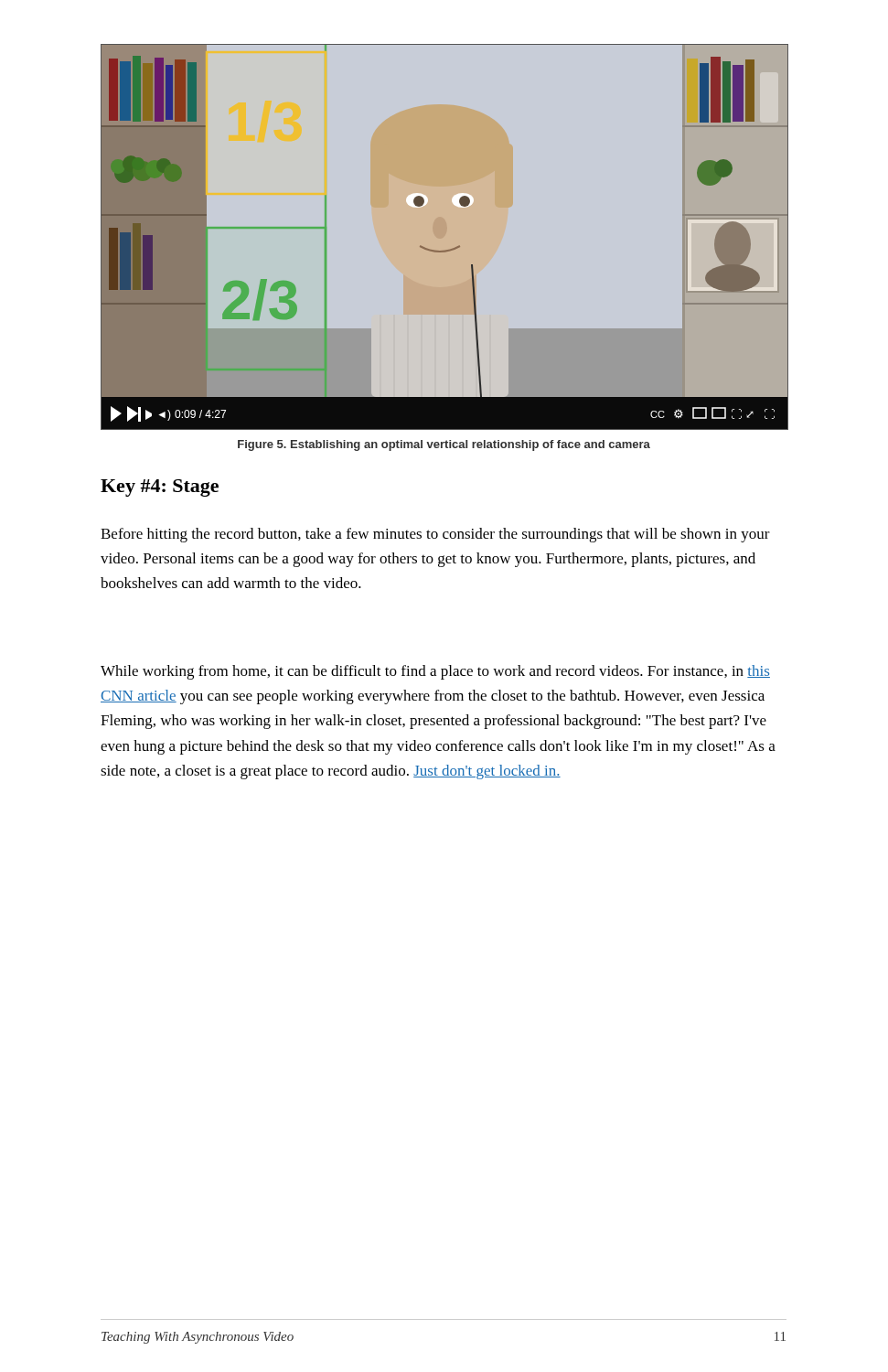Locate a screenshot

[x=444, y=237]
